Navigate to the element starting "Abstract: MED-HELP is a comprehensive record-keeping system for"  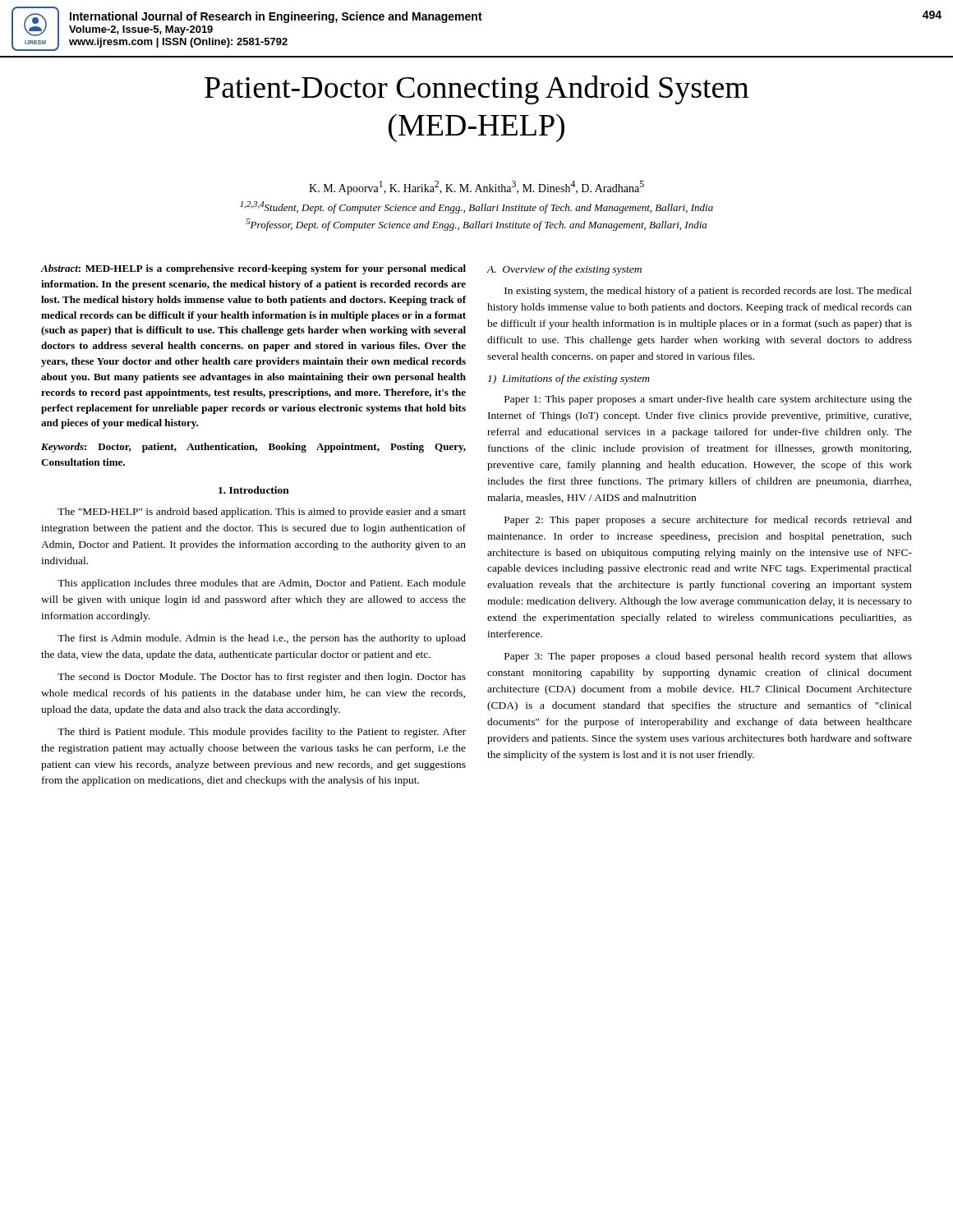253,346
